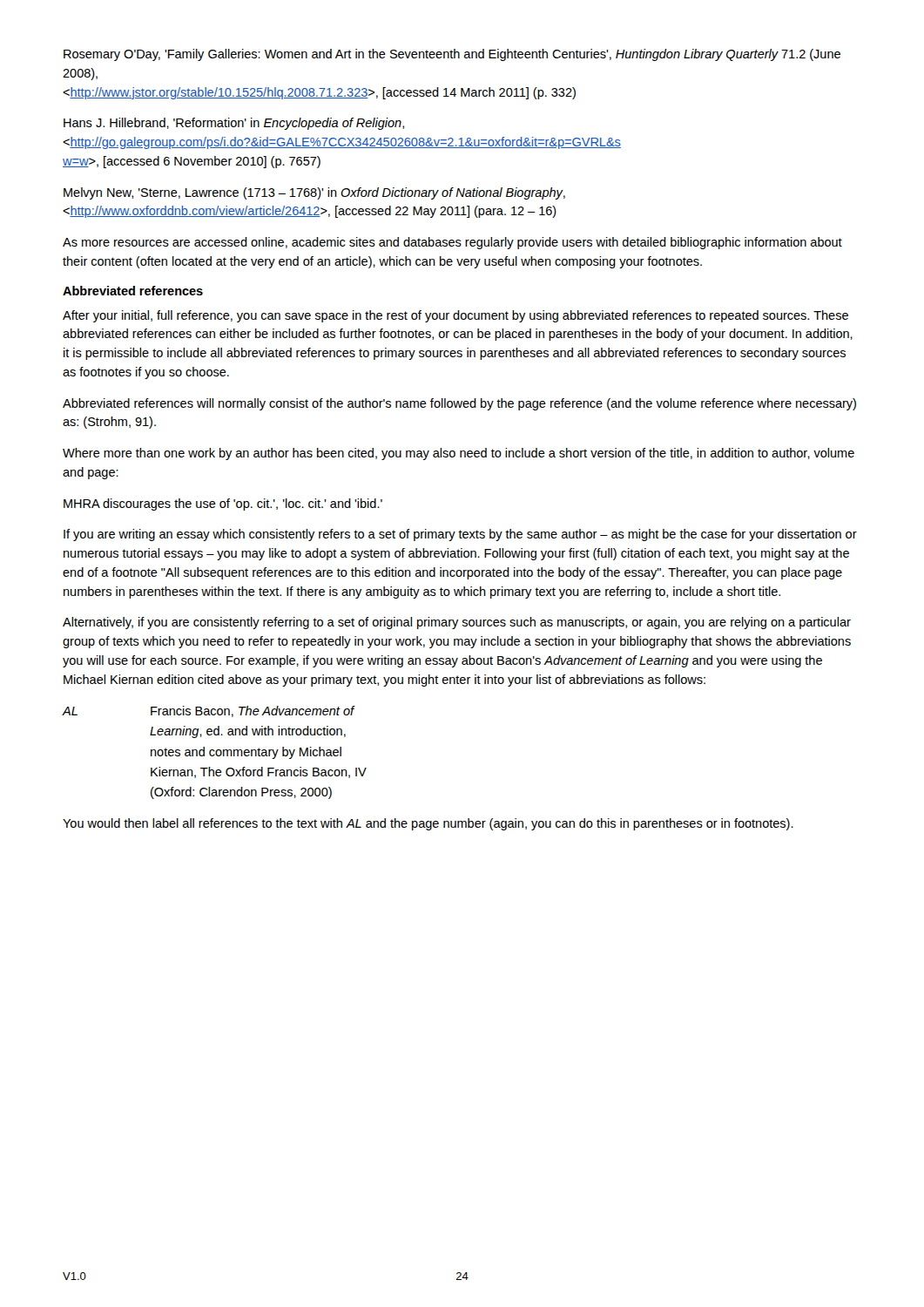Locate the text block starting "Hans J. Hillebrand, 'Reformation' in Encyclopedia of"
This screenshot has width=924, height=1307.
pyautogui.click(x=342, y=142)
